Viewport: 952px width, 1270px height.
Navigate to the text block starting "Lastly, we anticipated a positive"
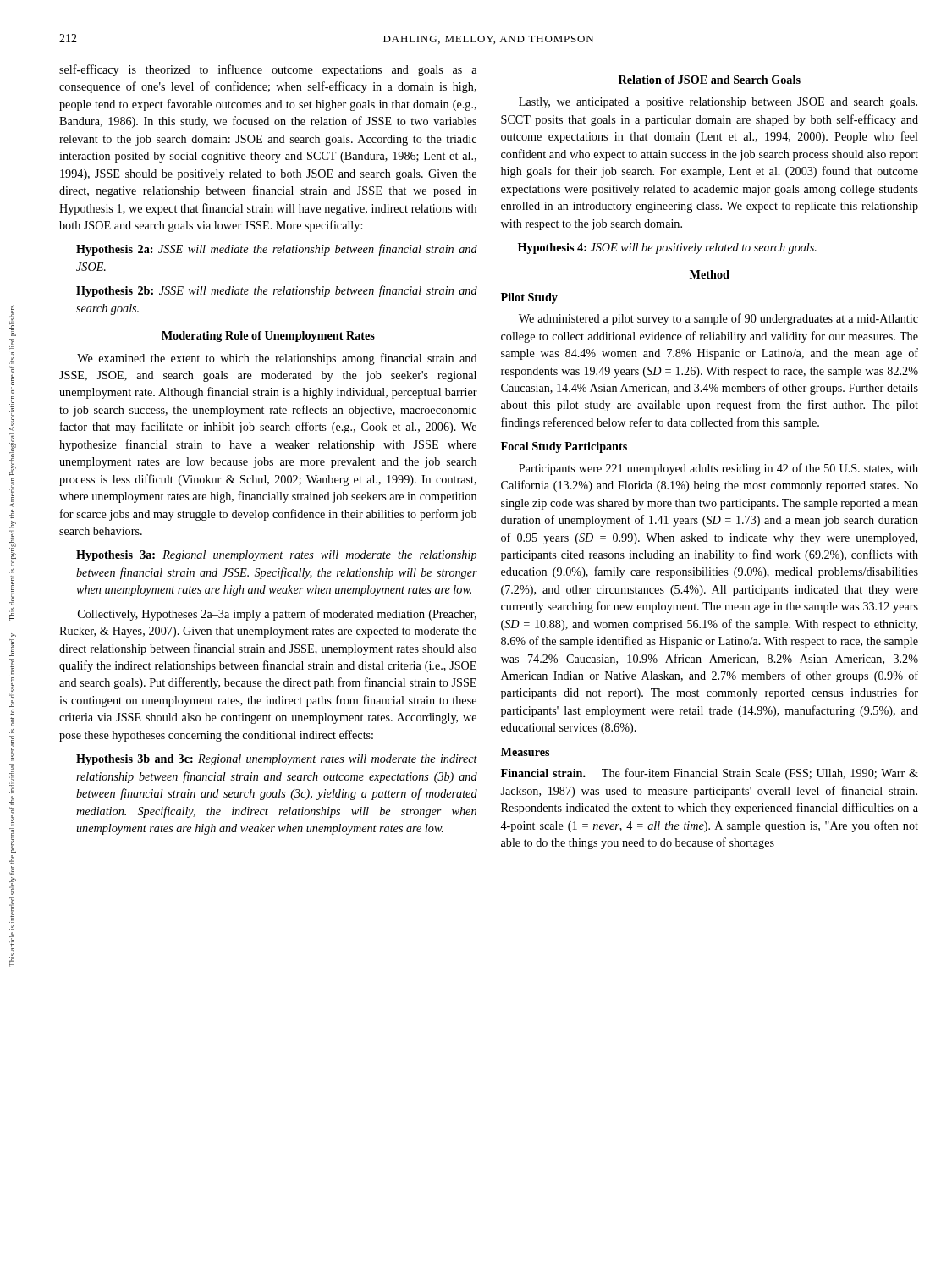709,163
